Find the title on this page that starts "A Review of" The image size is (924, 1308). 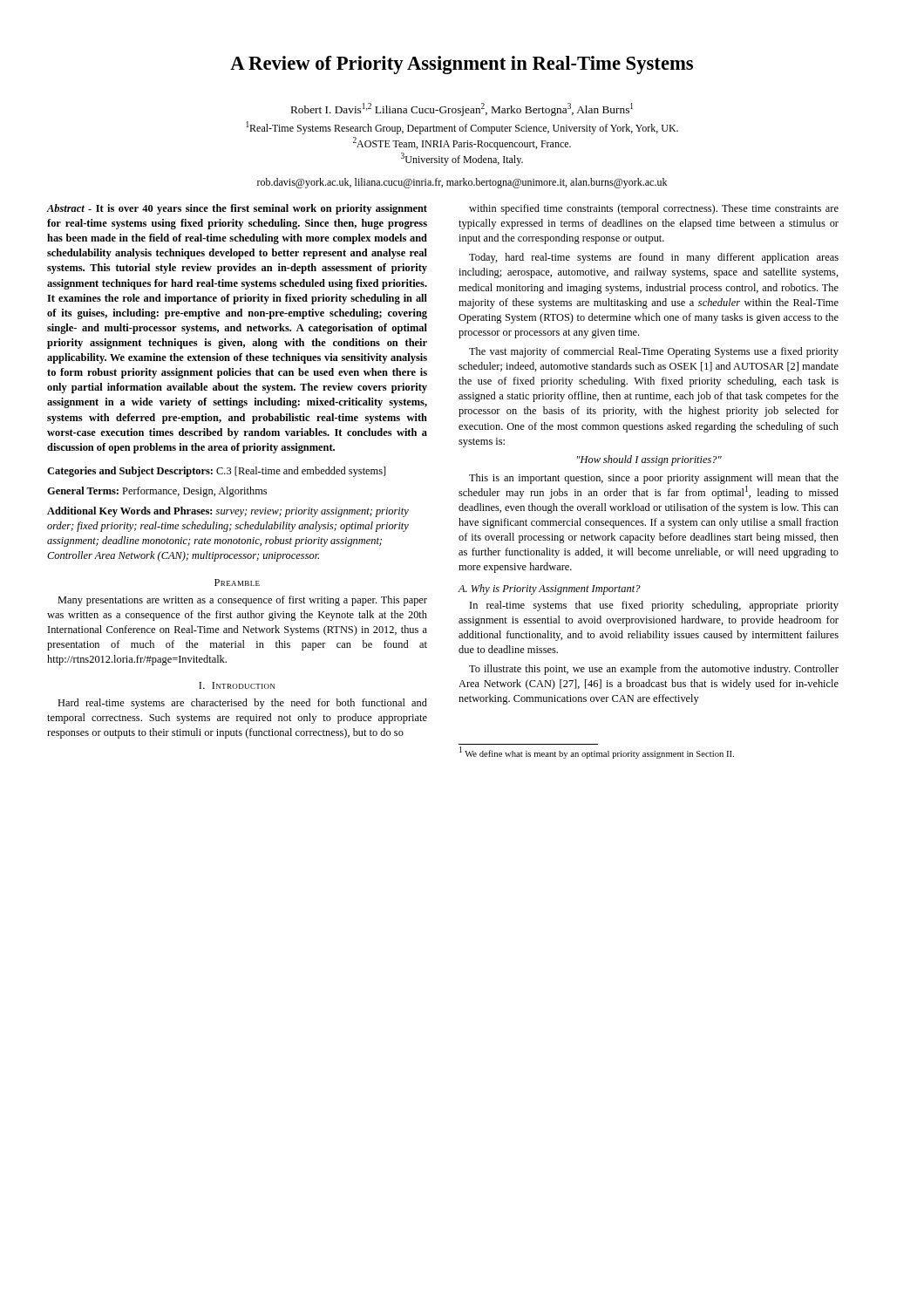(x=462, y=63)
